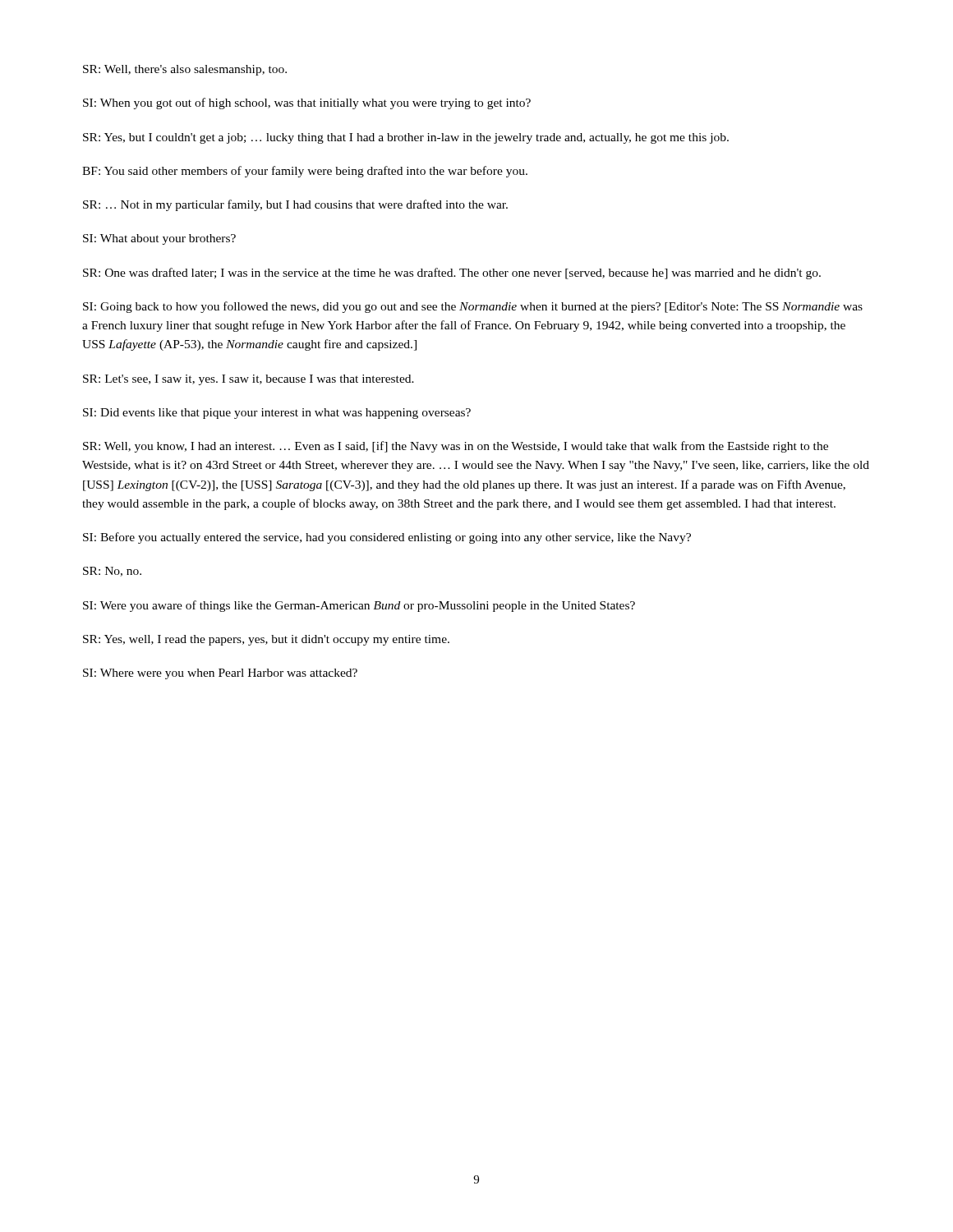Select the text block containing "SI: Where were you when Pearl Harbor was"
The height and width of the screenshot is (1232, 953).
point(220,672)
